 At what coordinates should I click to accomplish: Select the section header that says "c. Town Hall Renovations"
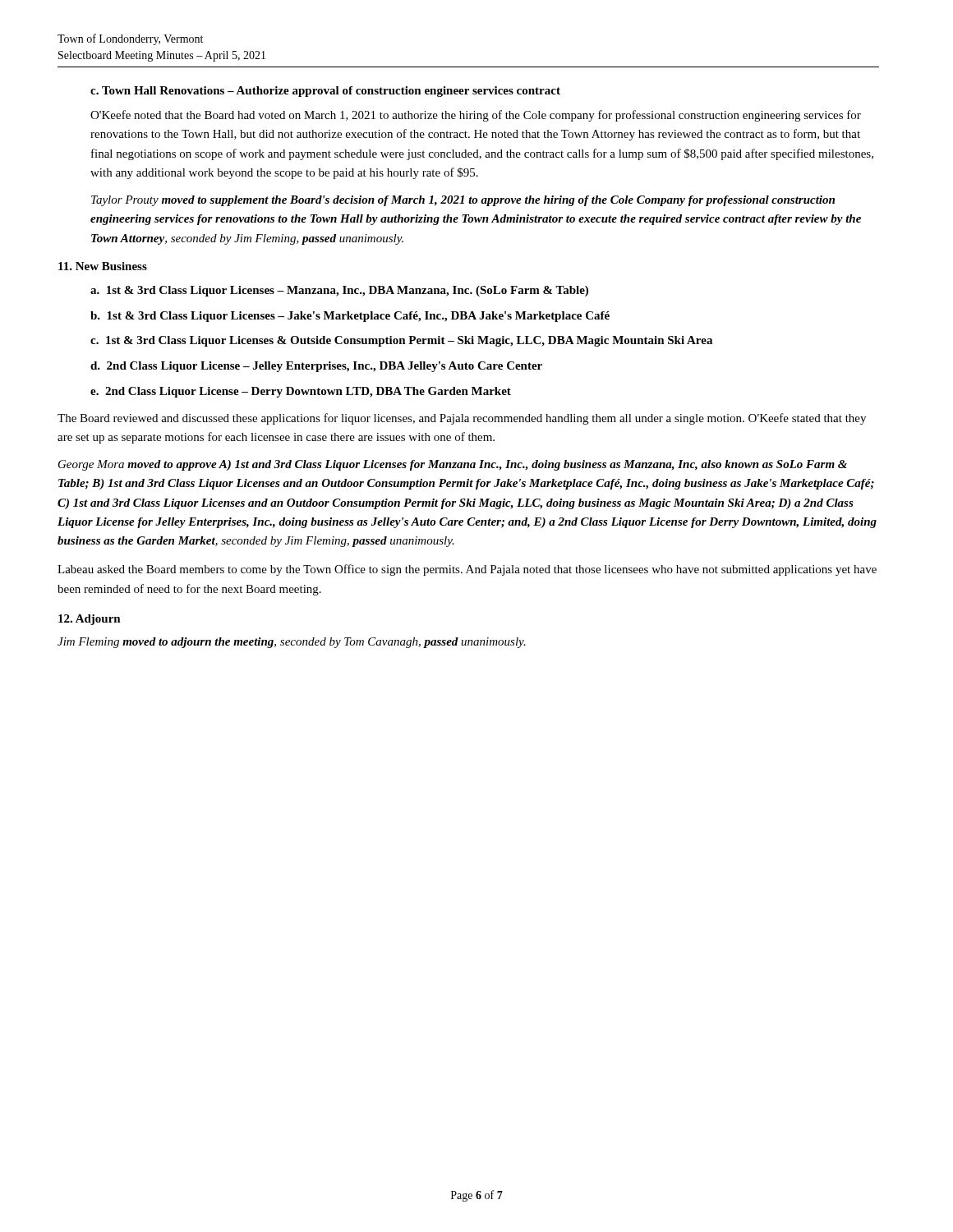(x=325, y=90)
